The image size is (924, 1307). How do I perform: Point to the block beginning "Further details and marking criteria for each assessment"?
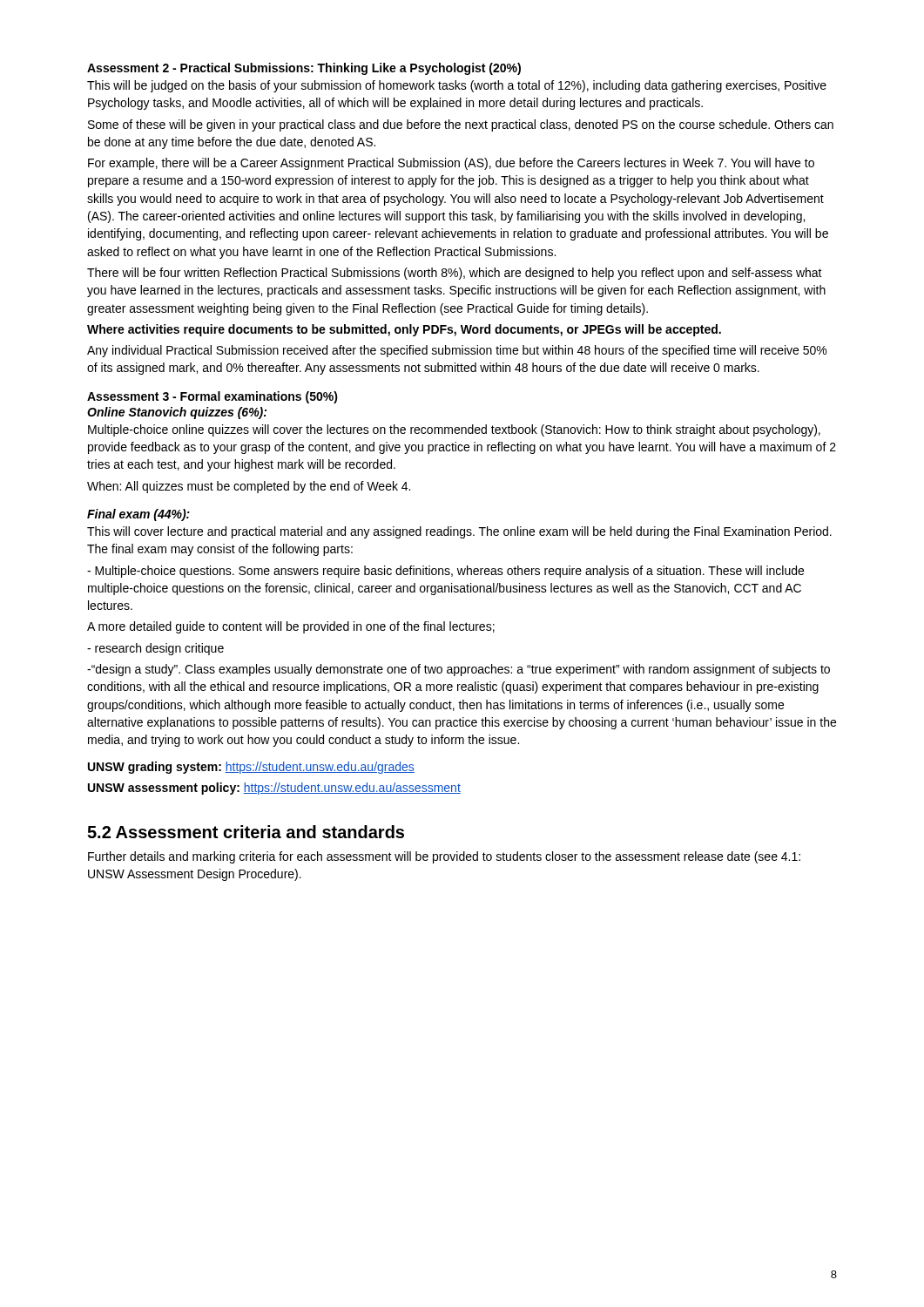(x=462, y=866)
